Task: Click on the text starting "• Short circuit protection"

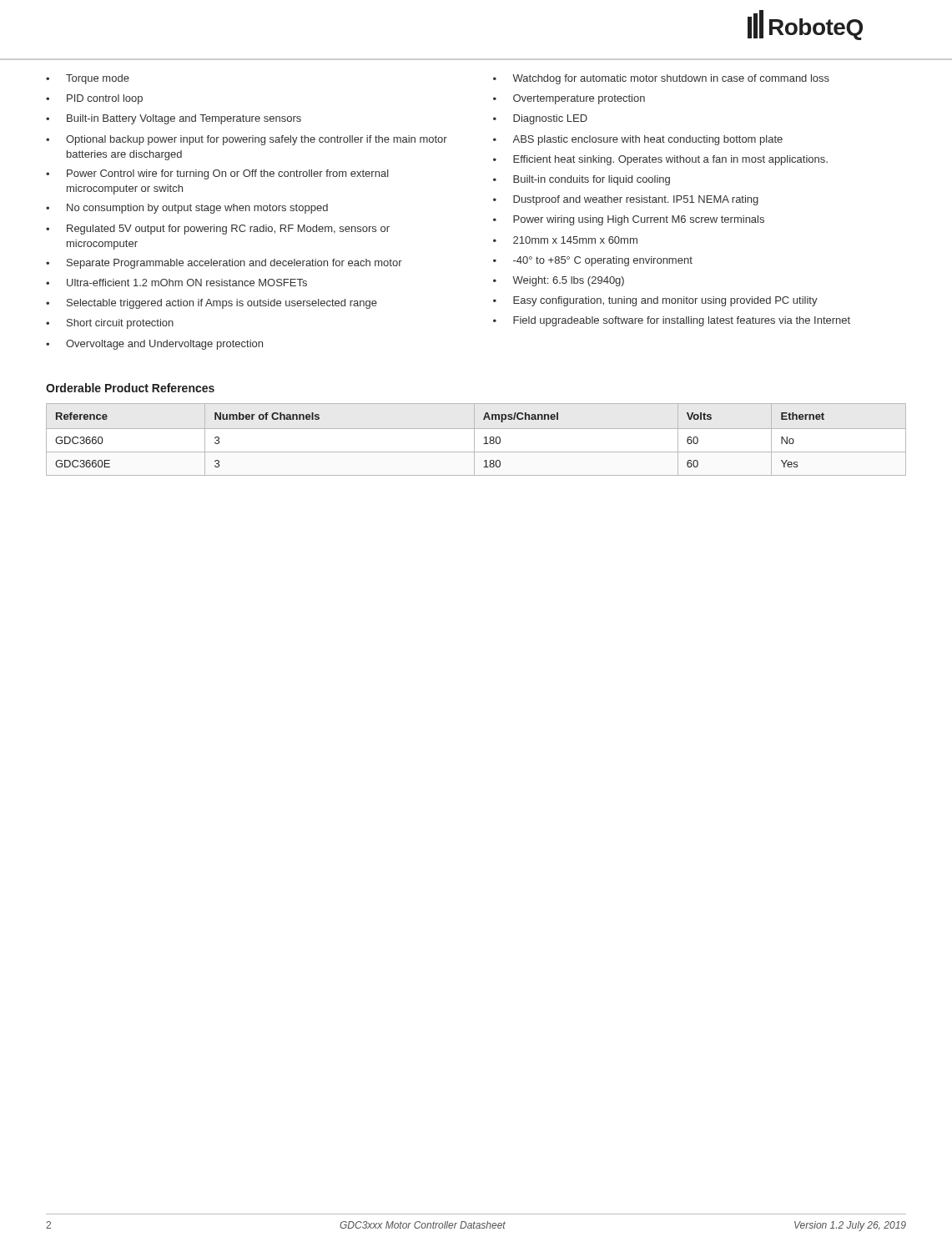Action: pyautogui.click(x=110, y=324)
